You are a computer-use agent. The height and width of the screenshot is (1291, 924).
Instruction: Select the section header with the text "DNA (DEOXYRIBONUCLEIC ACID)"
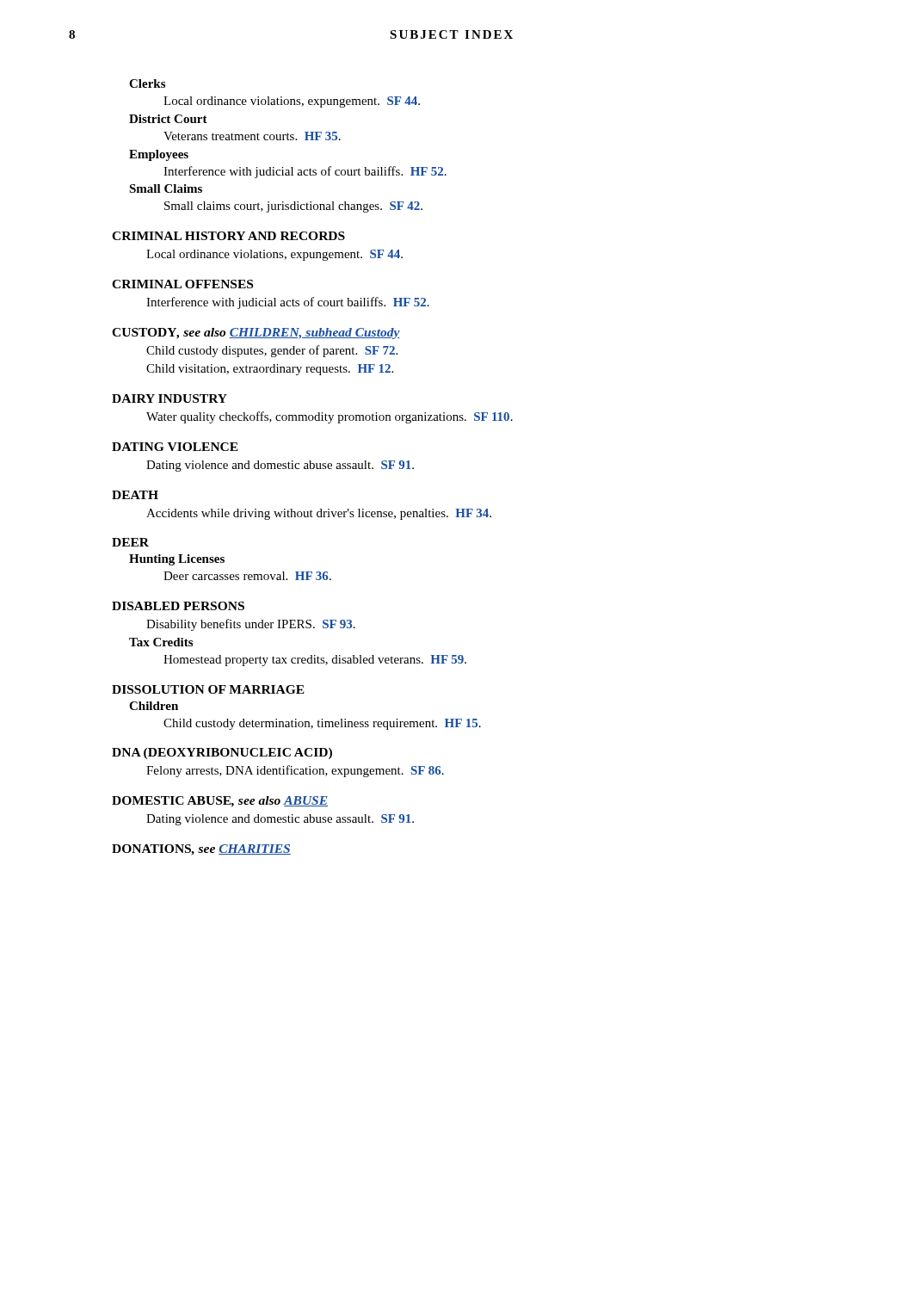pyautogui.click(x=222, y=752)
